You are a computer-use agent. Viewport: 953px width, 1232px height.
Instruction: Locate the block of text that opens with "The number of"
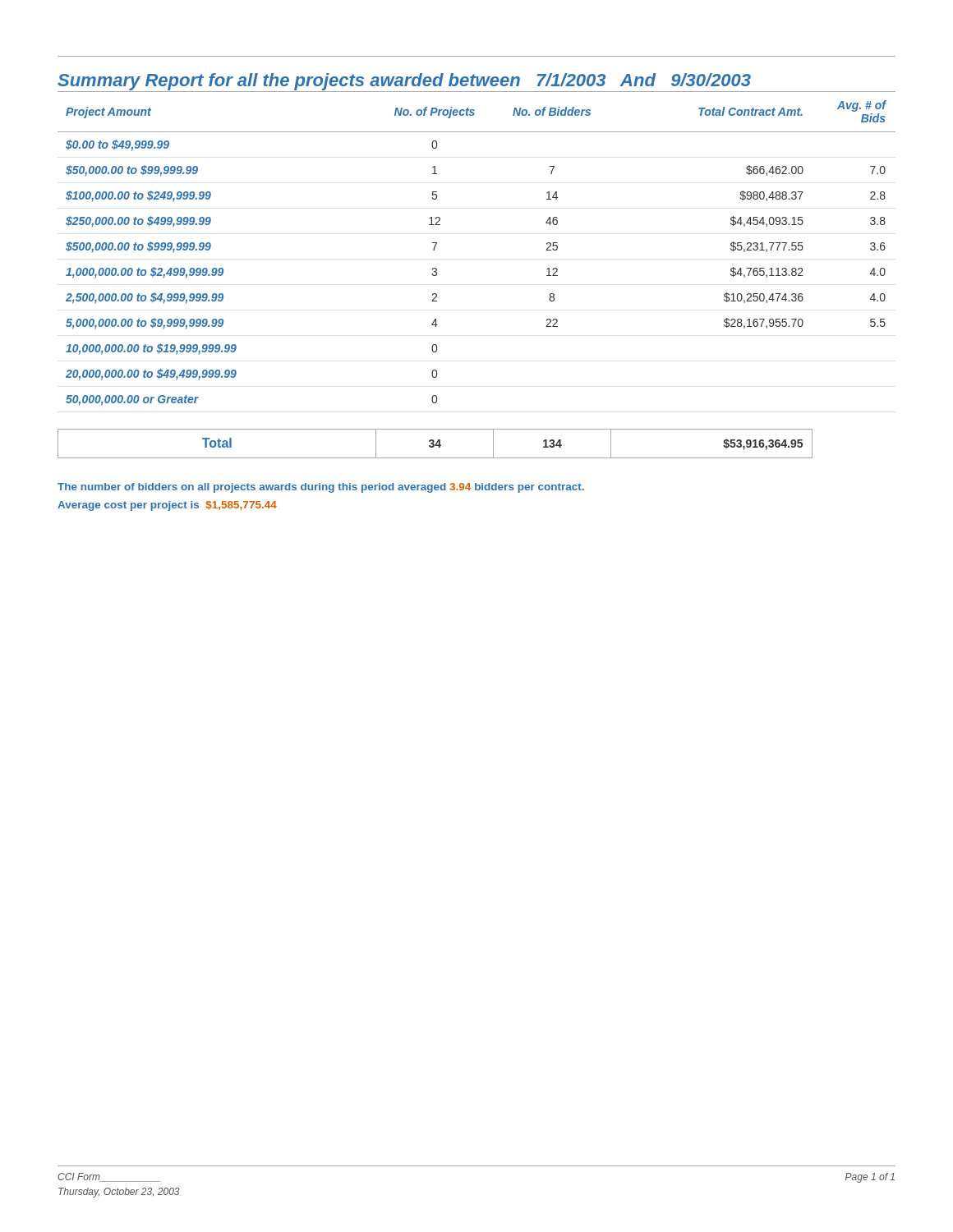pos(476,496)
